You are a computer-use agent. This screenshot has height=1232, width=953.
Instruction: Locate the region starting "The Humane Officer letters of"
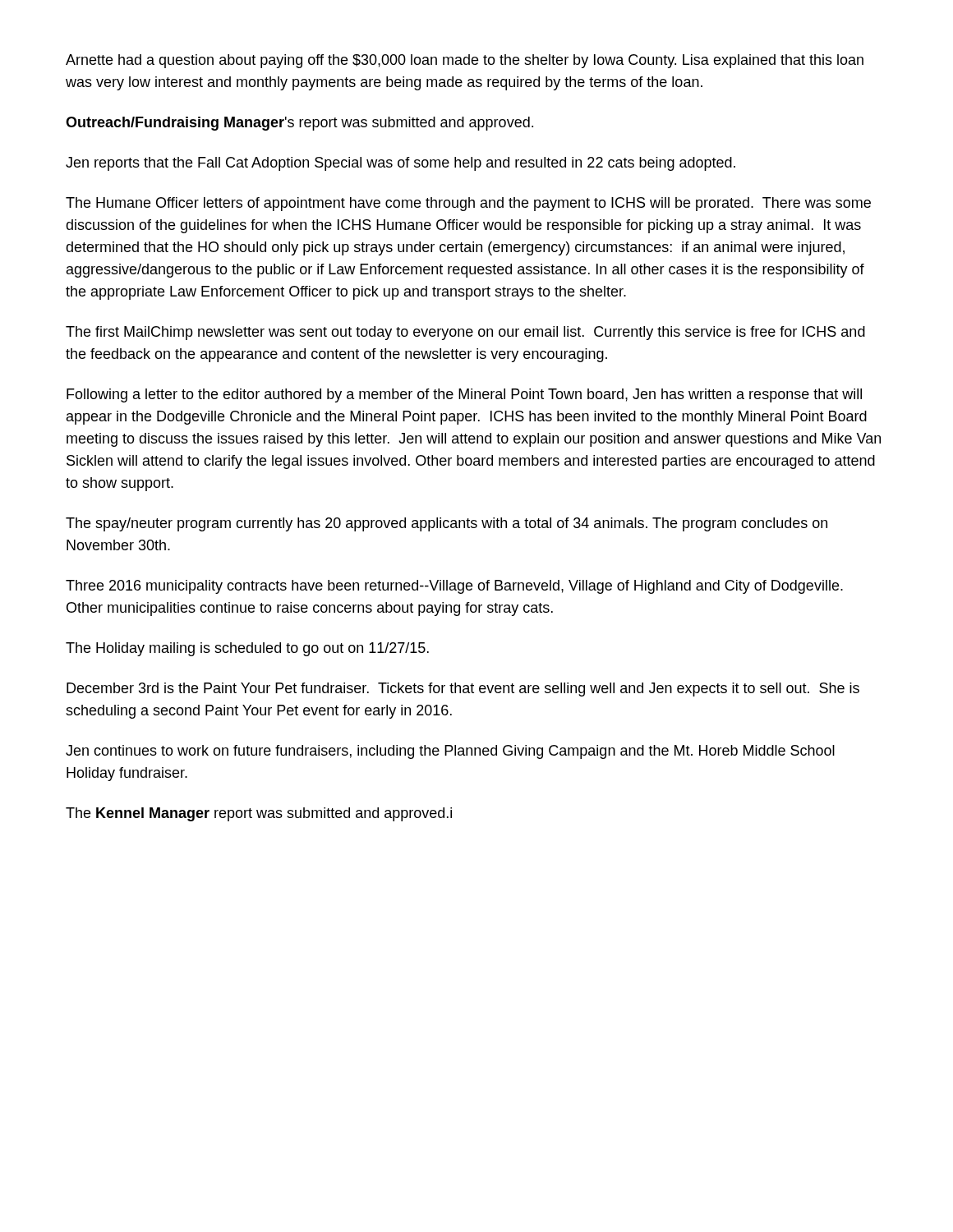469,247
